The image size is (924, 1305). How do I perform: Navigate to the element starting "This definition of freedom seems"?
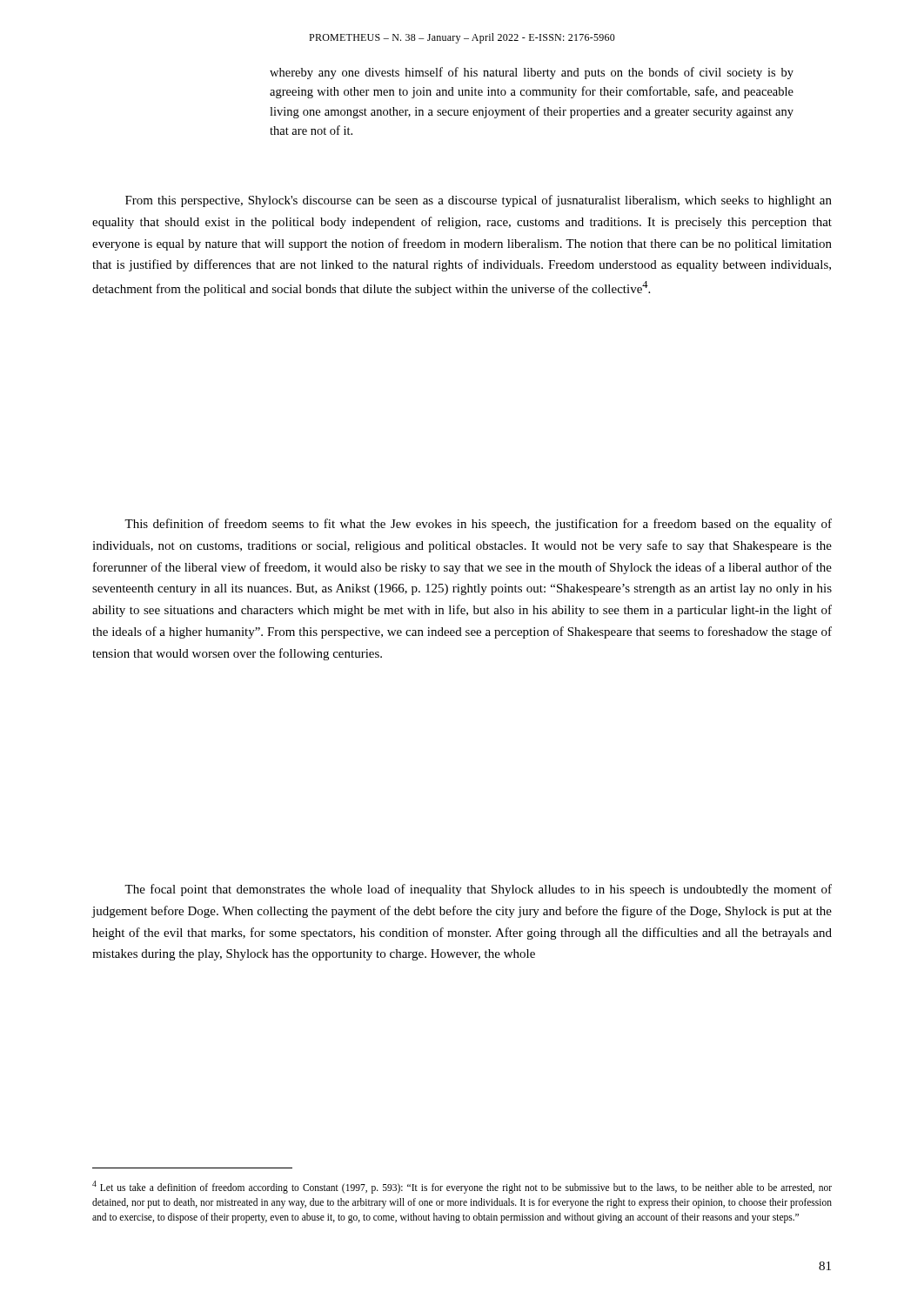click(x=462, y=589)
